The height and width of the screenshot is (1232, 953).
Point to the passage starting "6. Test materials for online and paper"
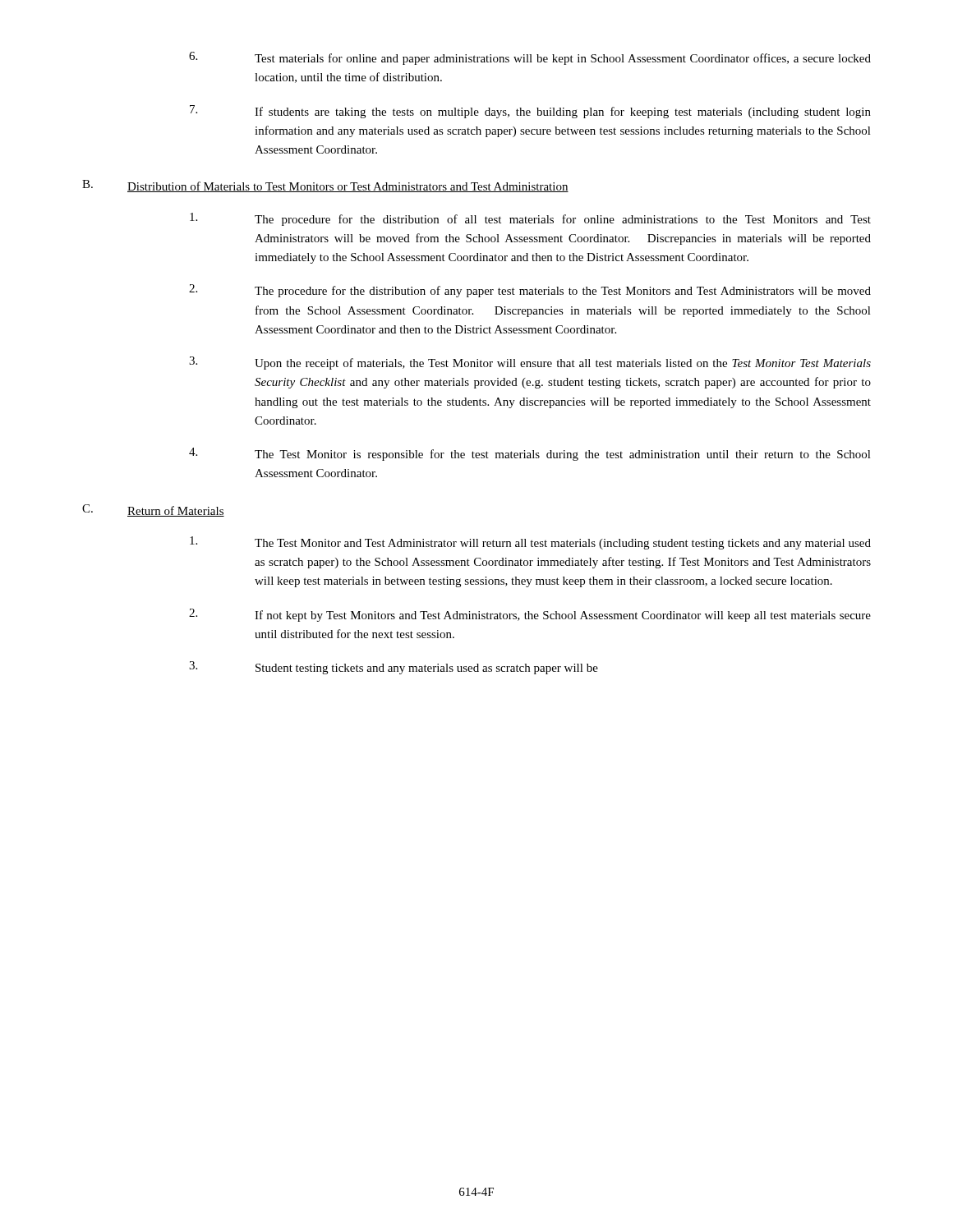click(x=530, y=68)
